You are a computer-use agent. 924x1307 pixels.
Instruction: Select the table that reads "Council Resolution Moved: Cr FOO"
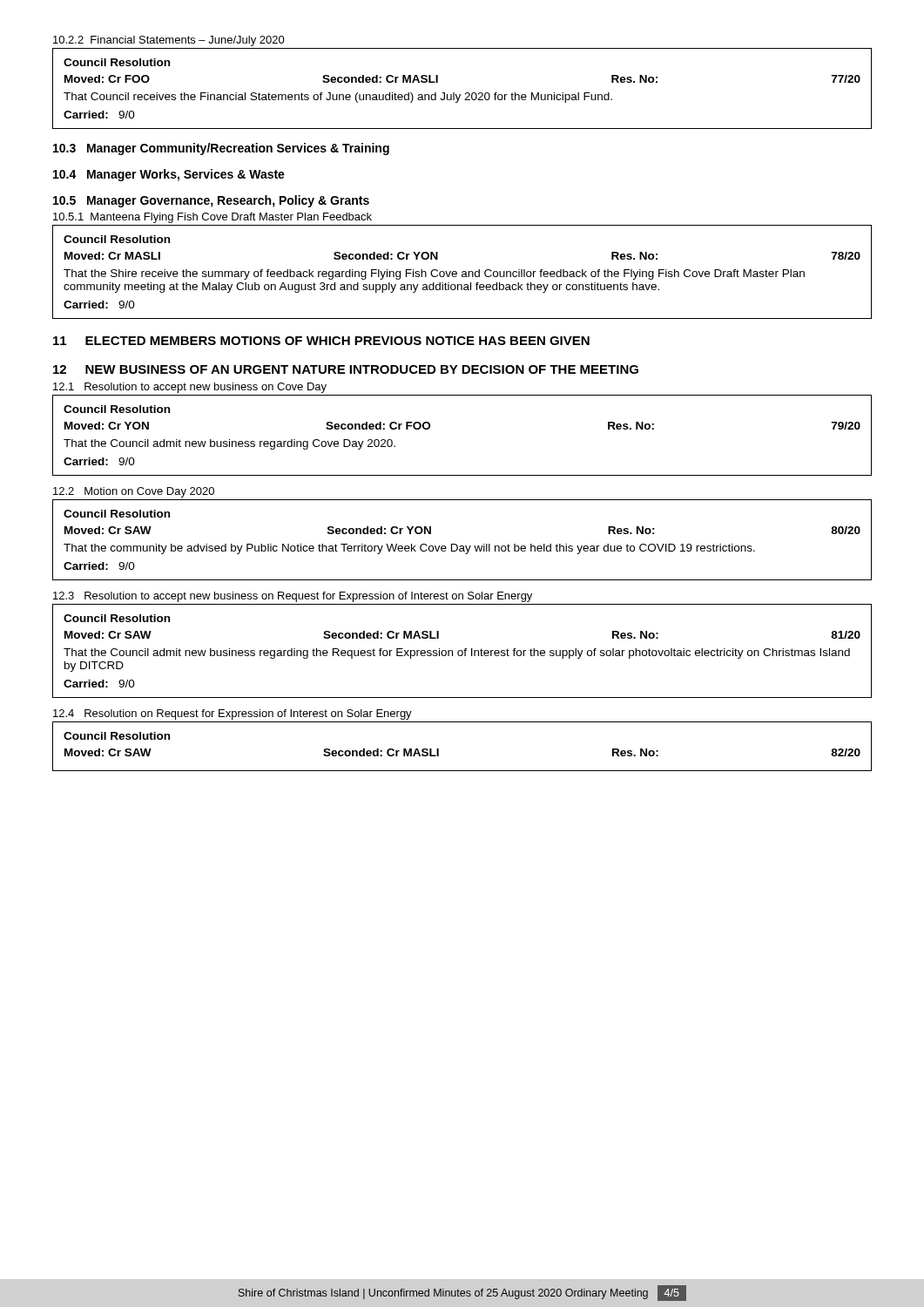462,88
